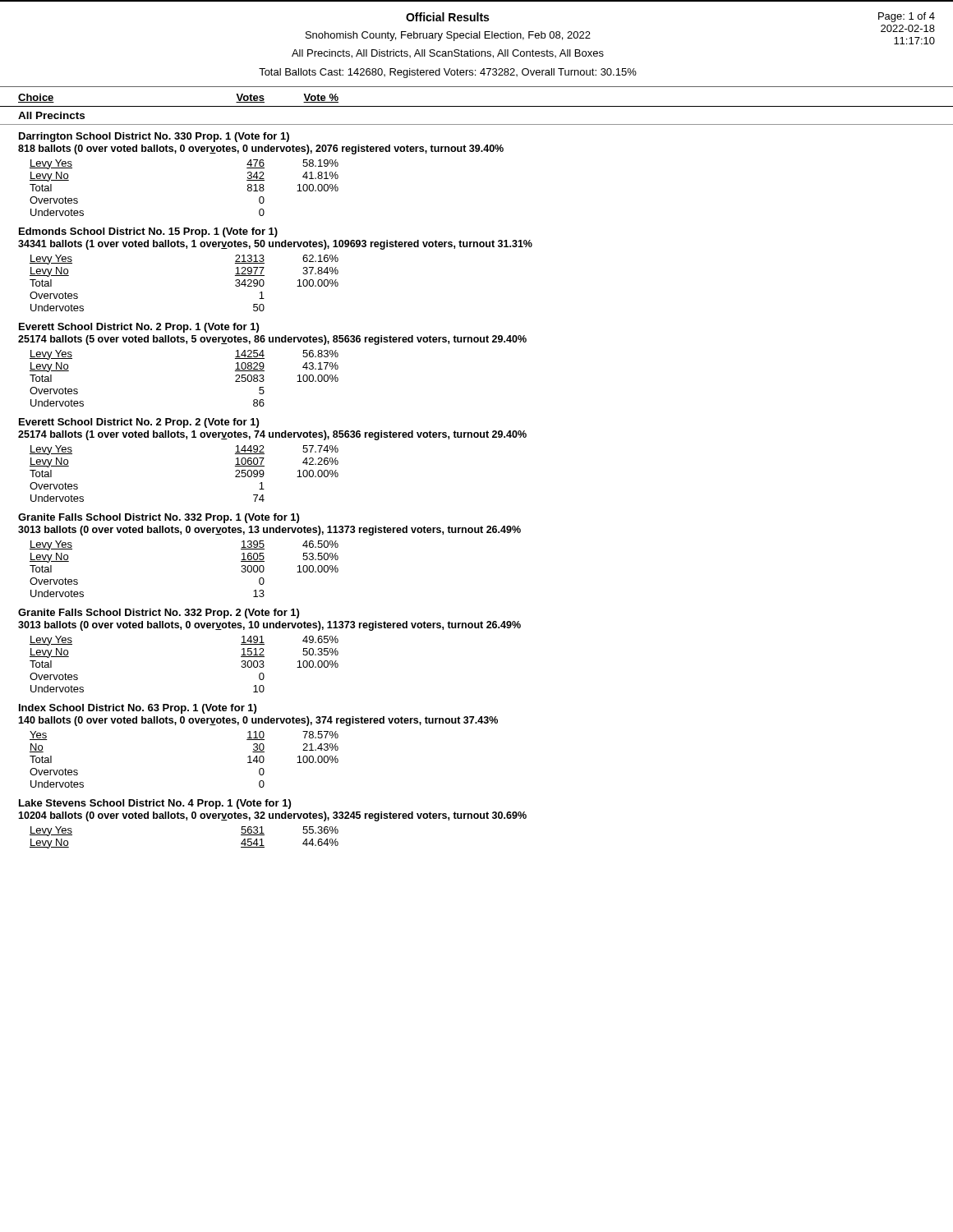Click on the text block that says "25174 ballots (1 over voted ballots, 1 overvotes,"
This screenshot has height=1232, width=953.
pyautogui.click(x=272, y=434)
